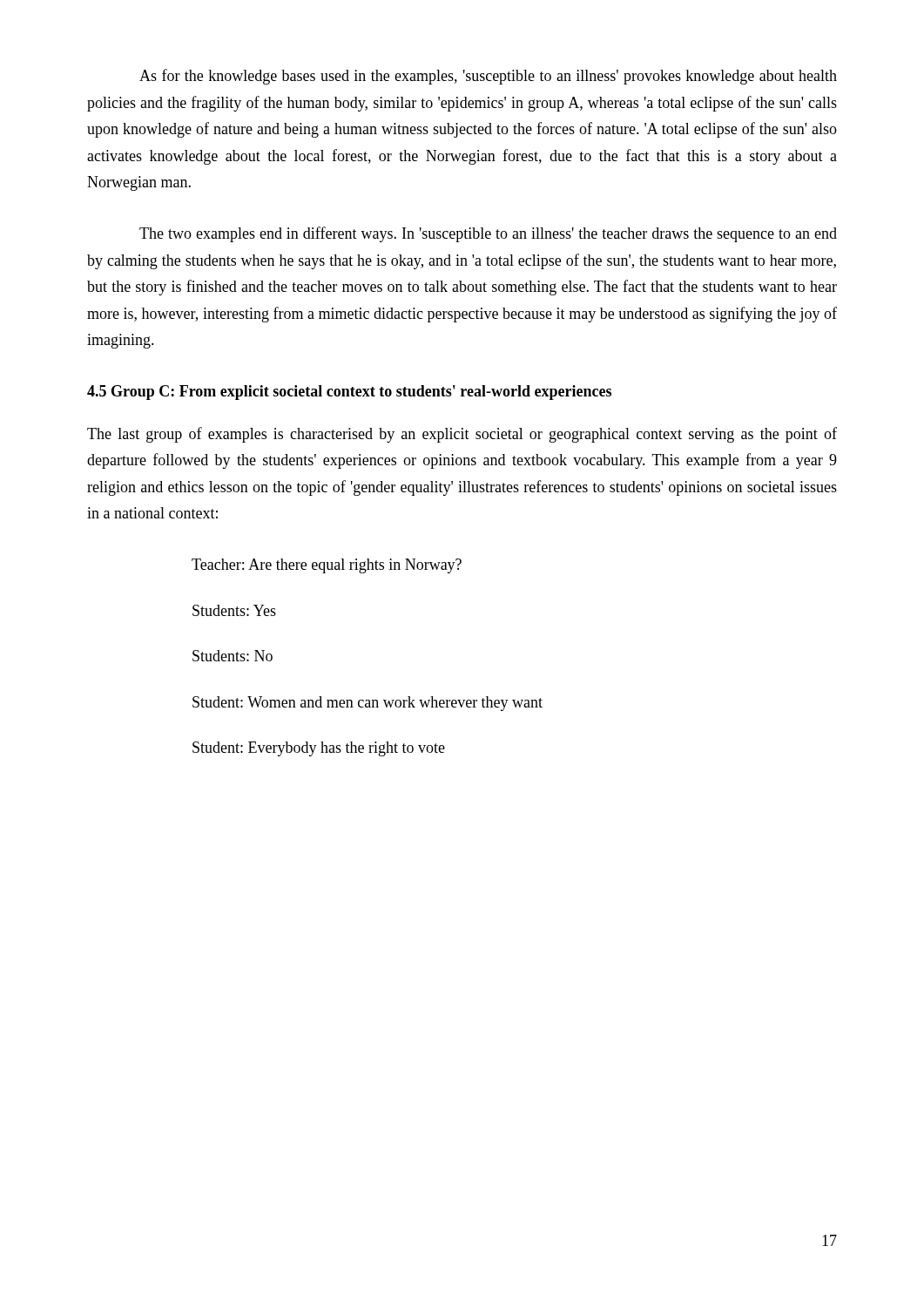Locate the block of text that opens with "Student: Everybody has the right to"
The width and height of the screenshot is (924, 1307).
tap(318, 748)
